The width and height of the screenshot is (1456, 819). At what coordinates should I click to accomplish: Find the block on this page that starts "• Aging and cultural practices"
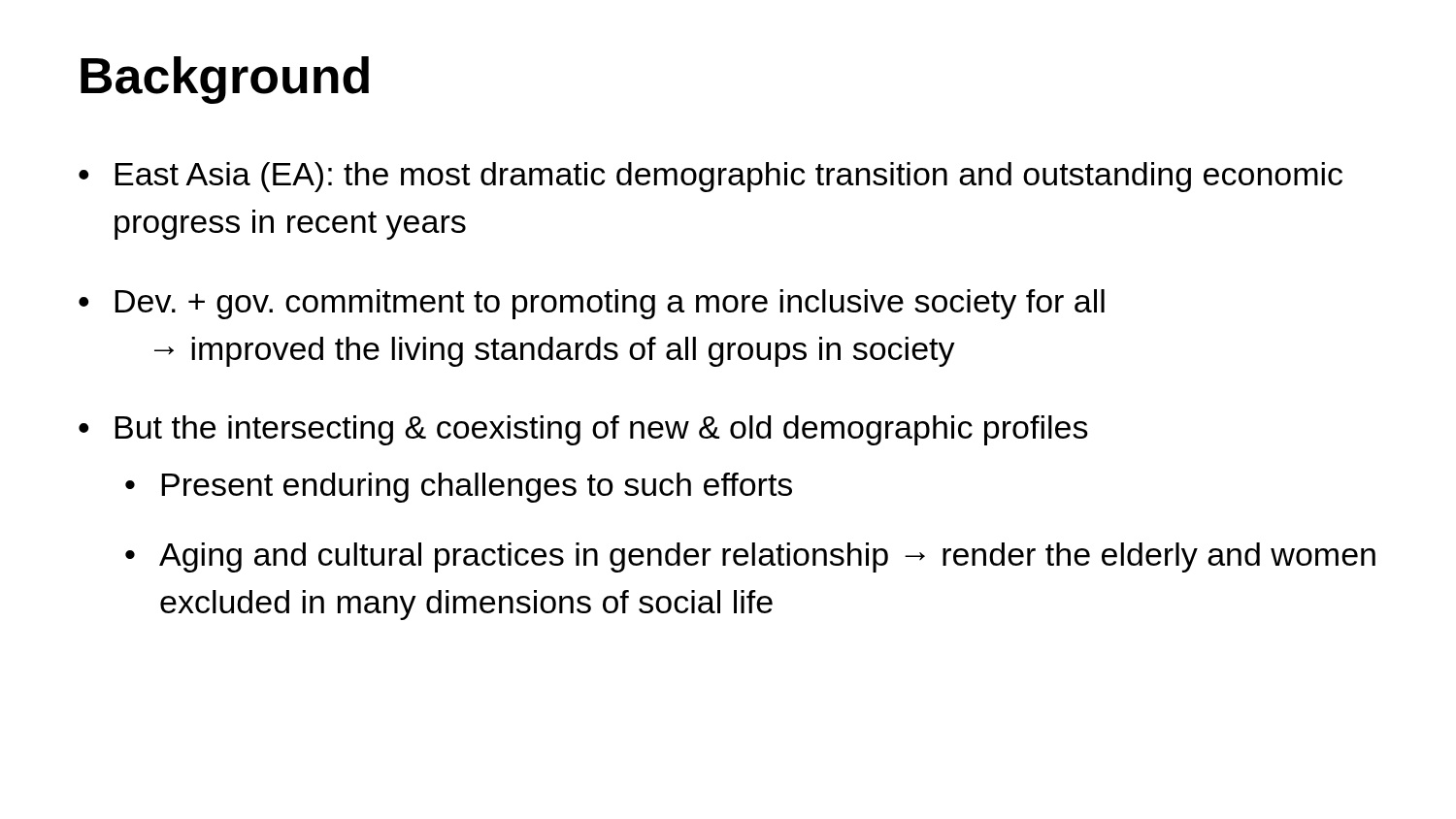[751, 578]
